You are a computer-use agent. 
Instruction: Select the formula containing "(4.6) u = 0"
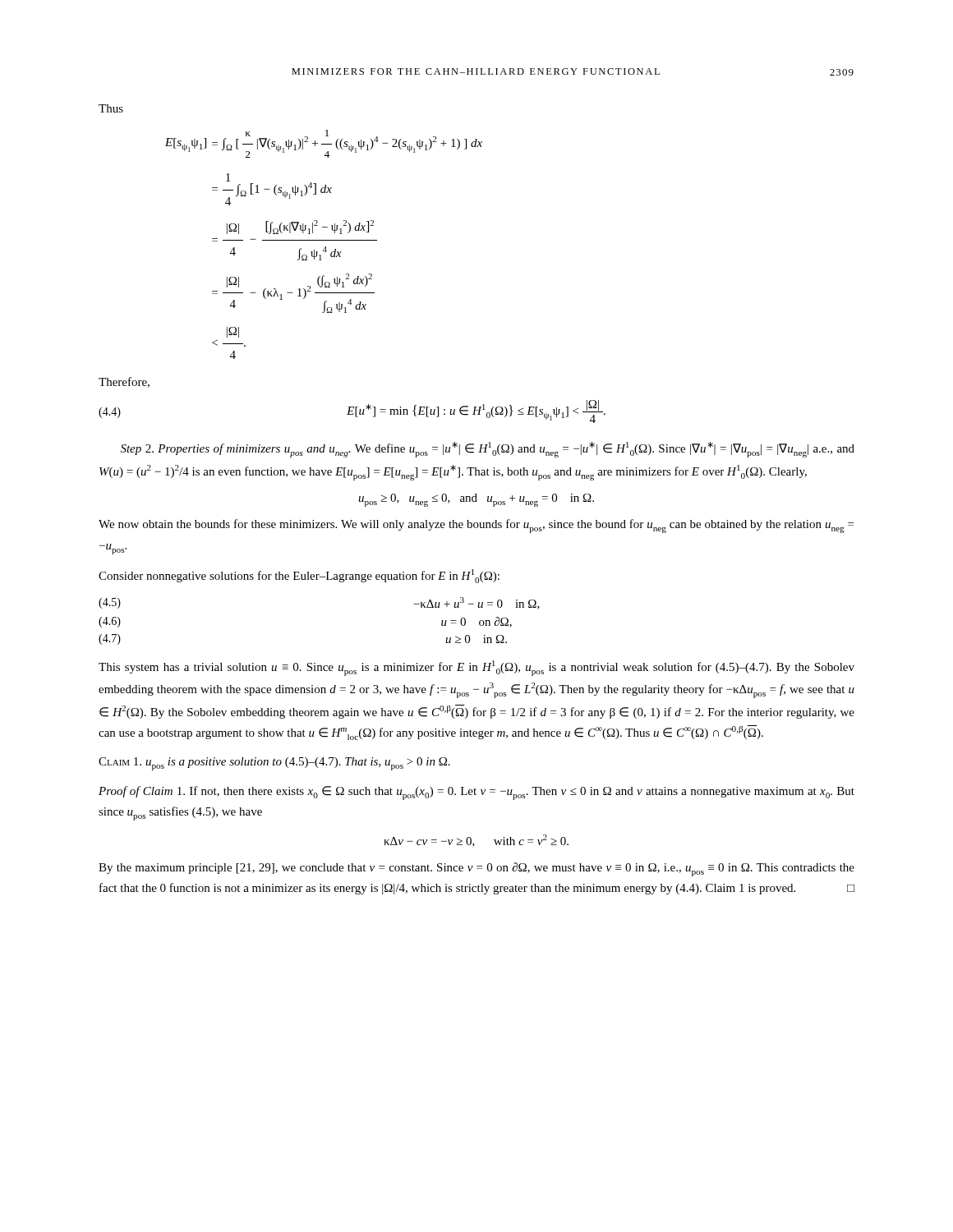444,622
